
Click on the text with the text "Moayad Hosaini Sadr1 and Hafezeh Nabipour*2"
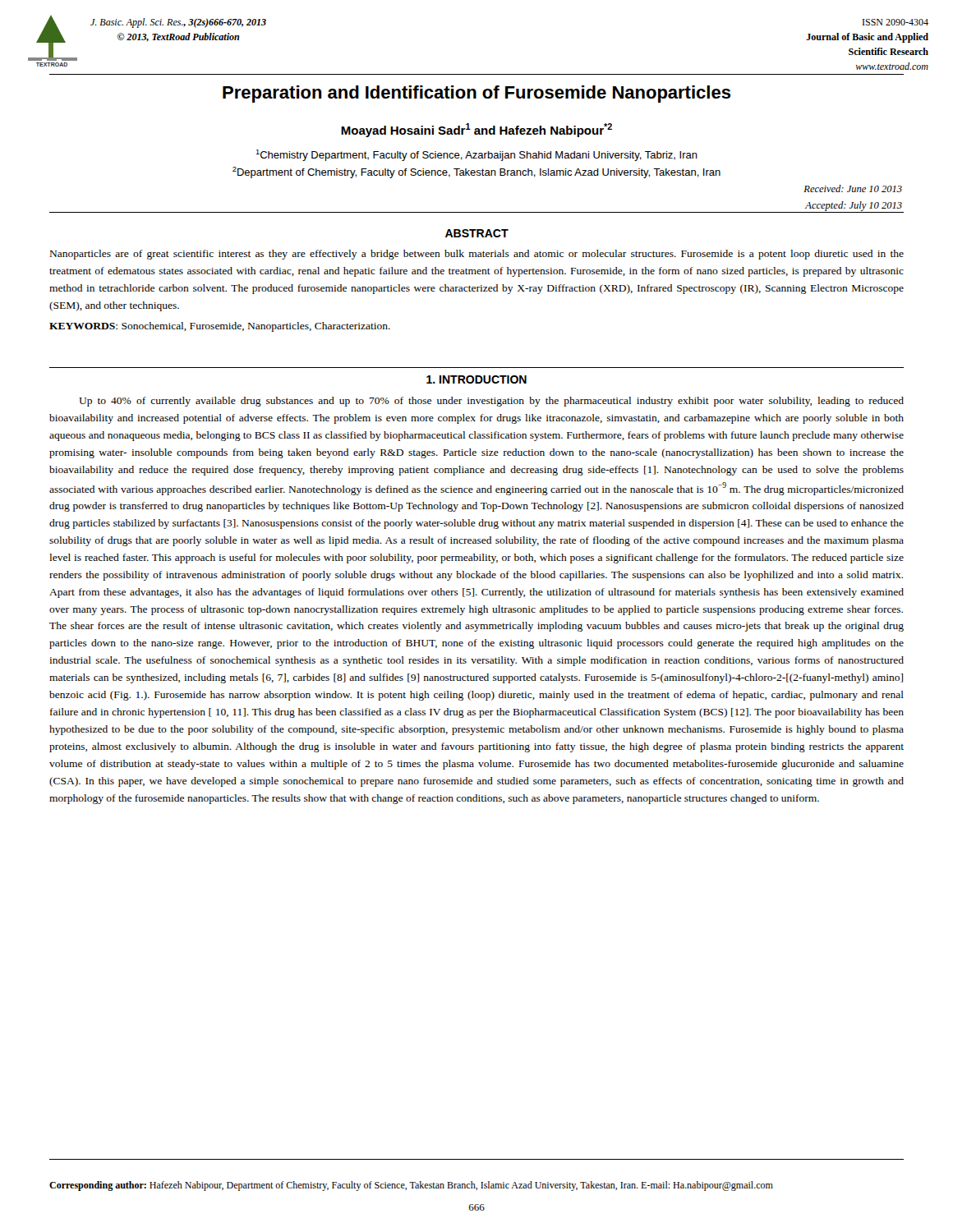pos(476,129)
